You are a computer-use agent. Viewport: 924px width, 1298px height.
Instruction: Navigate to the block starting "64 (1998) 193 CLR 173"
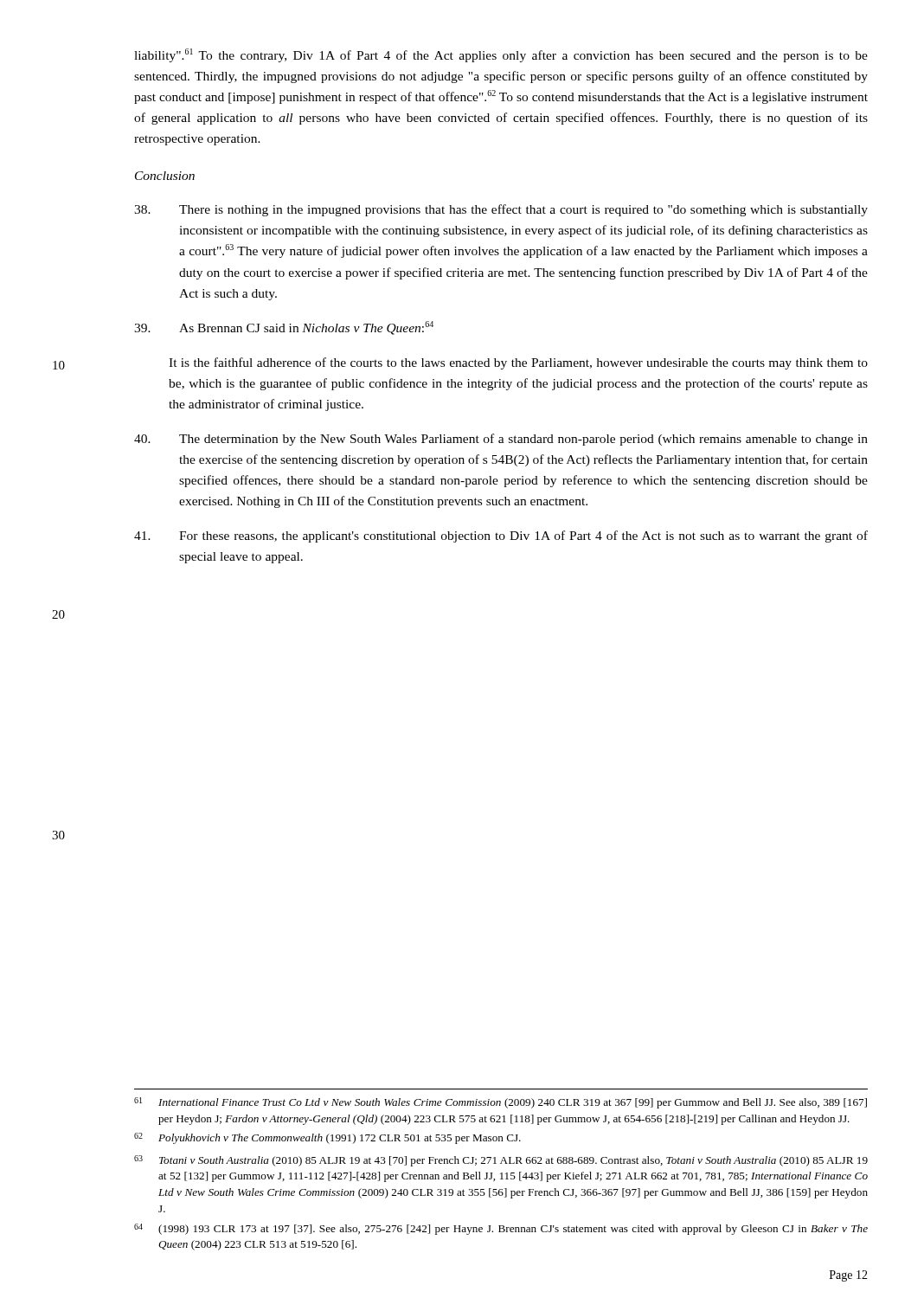click(501, 1237)
